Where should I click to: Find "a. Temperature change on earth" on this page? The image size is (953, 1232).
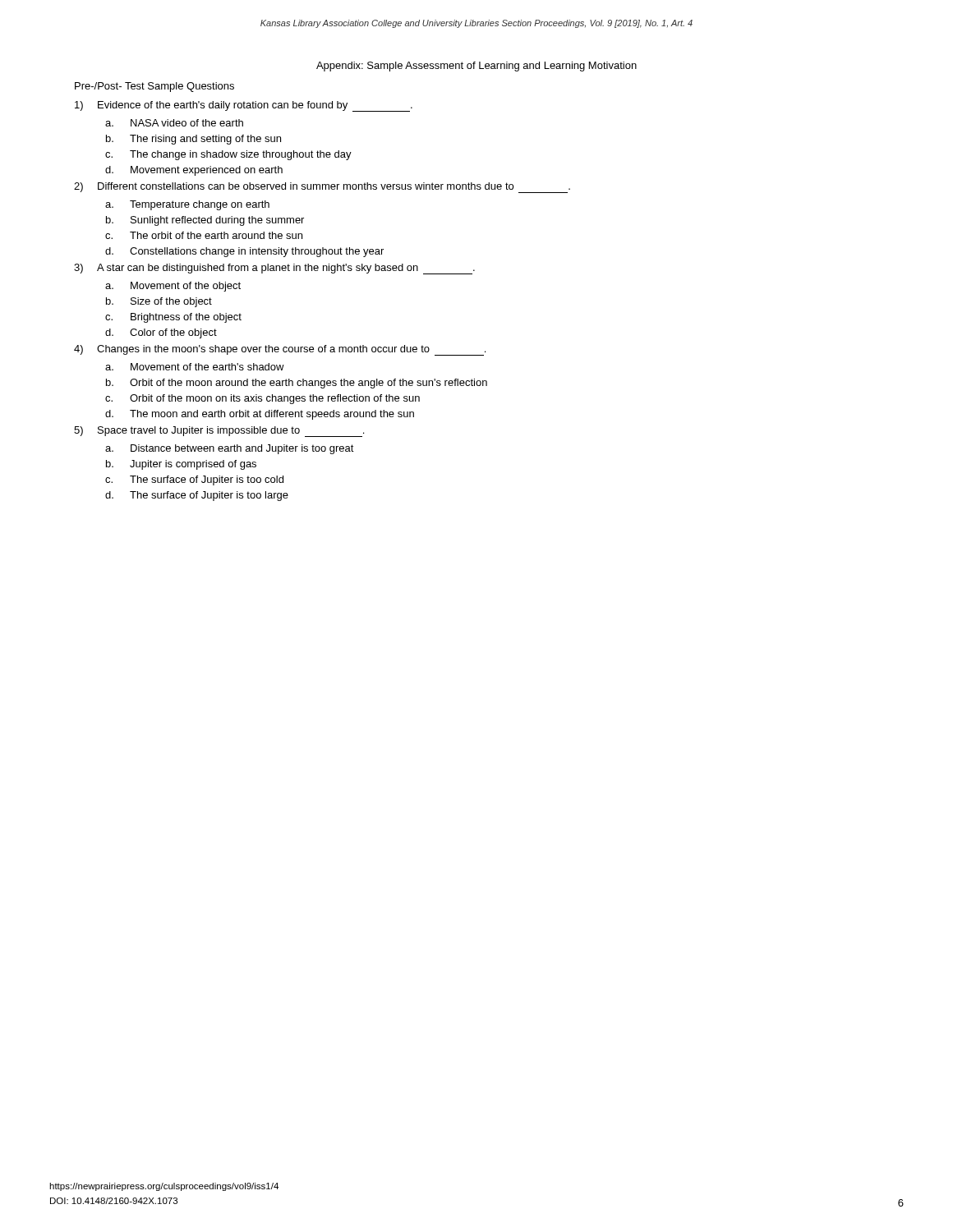click(x=188, y=204)
